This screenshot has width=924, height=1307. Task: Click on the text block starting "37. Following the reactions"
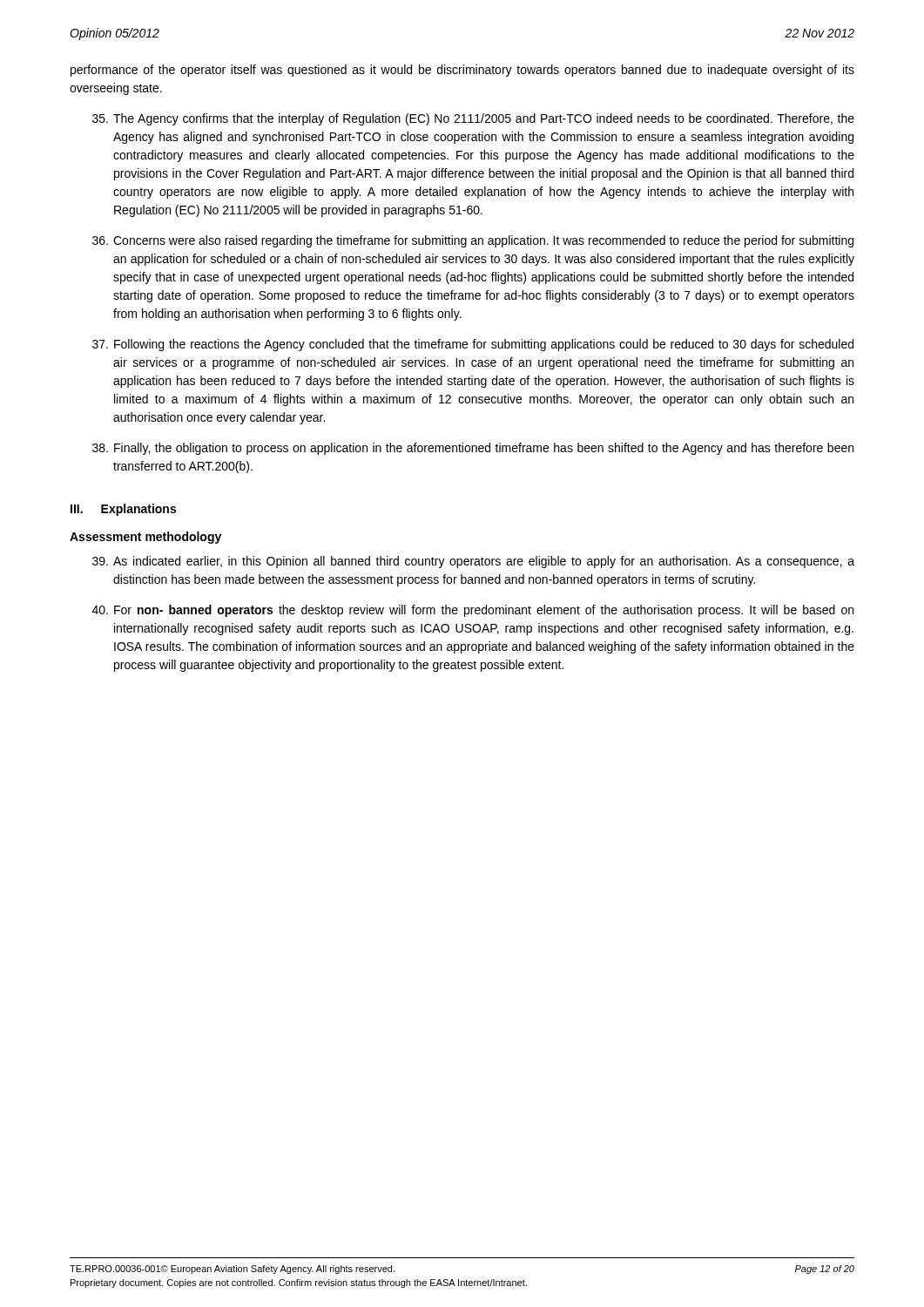point(462,381)
